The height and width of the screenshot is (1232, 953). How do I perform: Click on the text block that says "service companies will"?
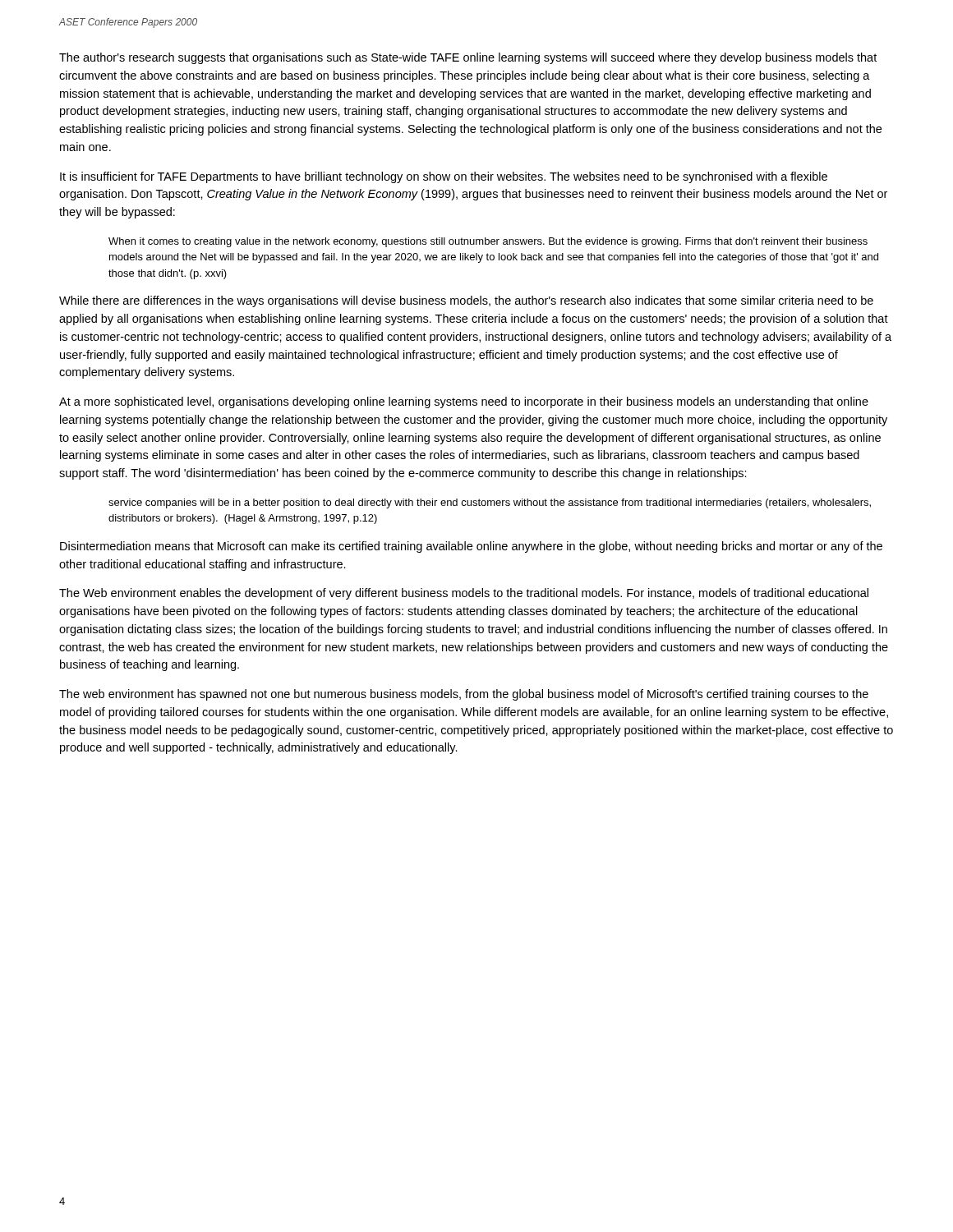(490, 510)
